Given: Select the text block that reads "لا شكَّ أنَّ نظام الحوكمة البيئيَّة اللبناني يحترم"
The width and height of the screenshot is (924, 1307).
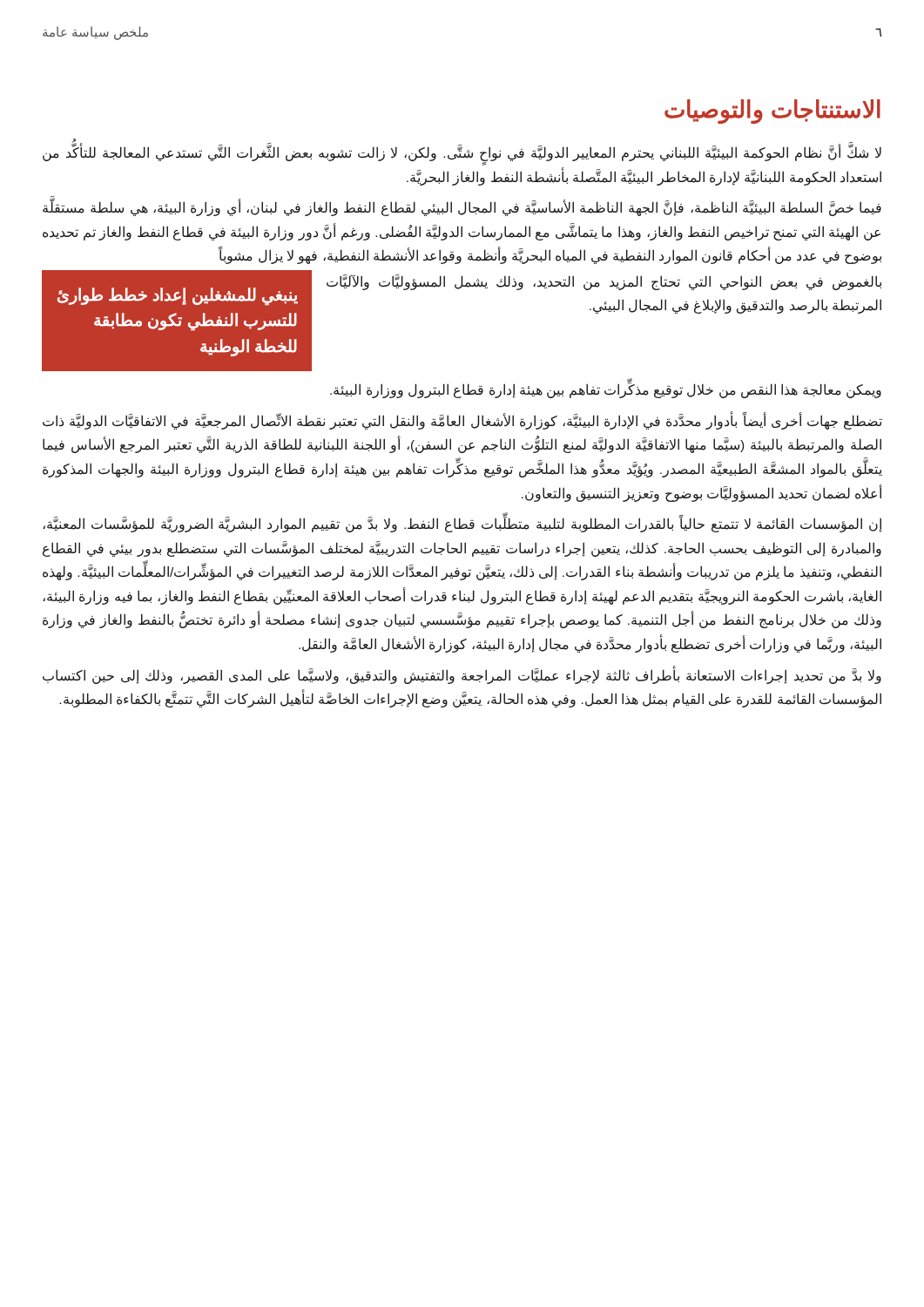Looking at the screenshot, I should coord(462,165).
